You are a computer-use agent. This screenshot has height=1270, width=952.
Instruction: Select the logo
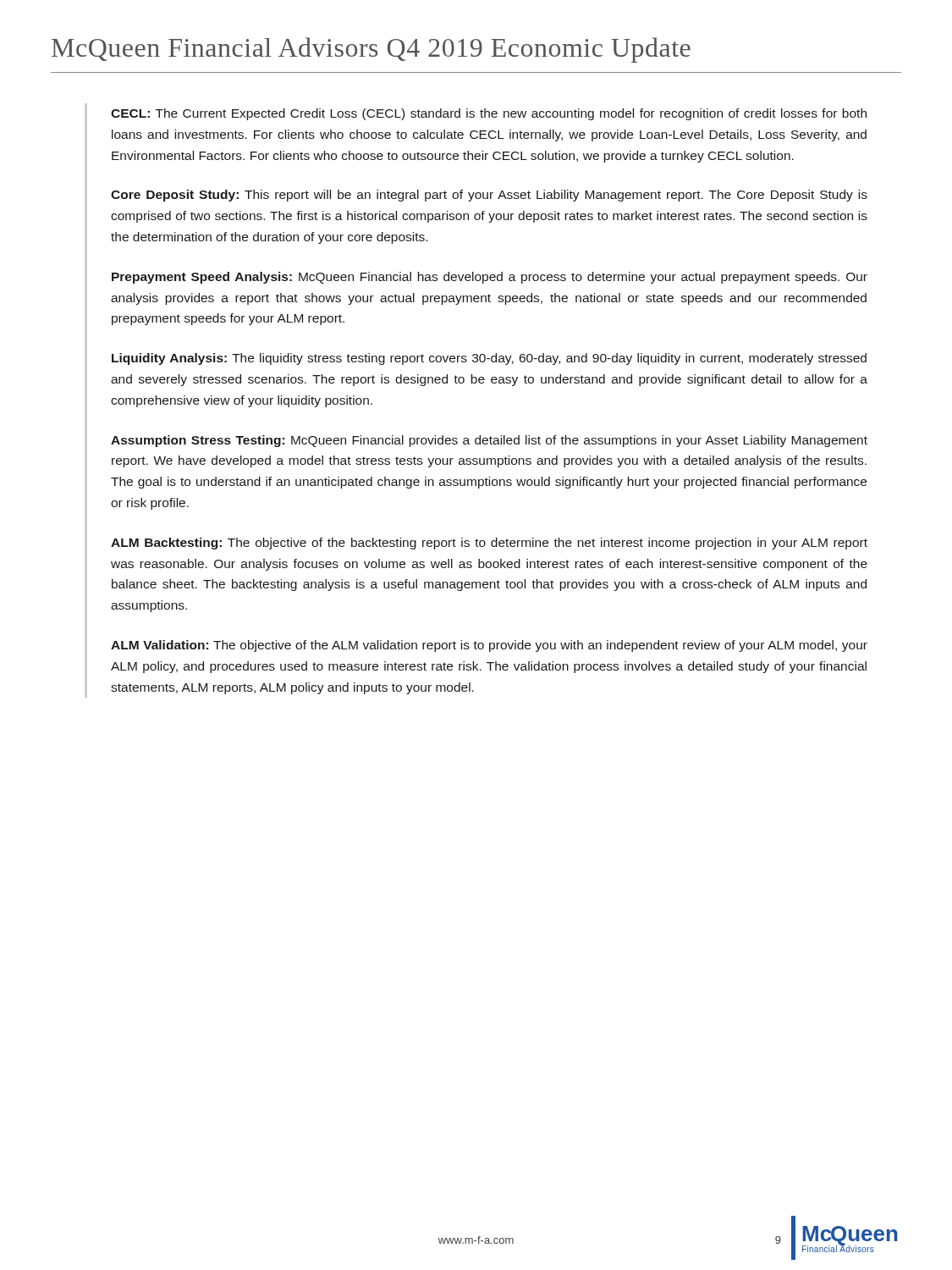click(x=846, y=1240)
